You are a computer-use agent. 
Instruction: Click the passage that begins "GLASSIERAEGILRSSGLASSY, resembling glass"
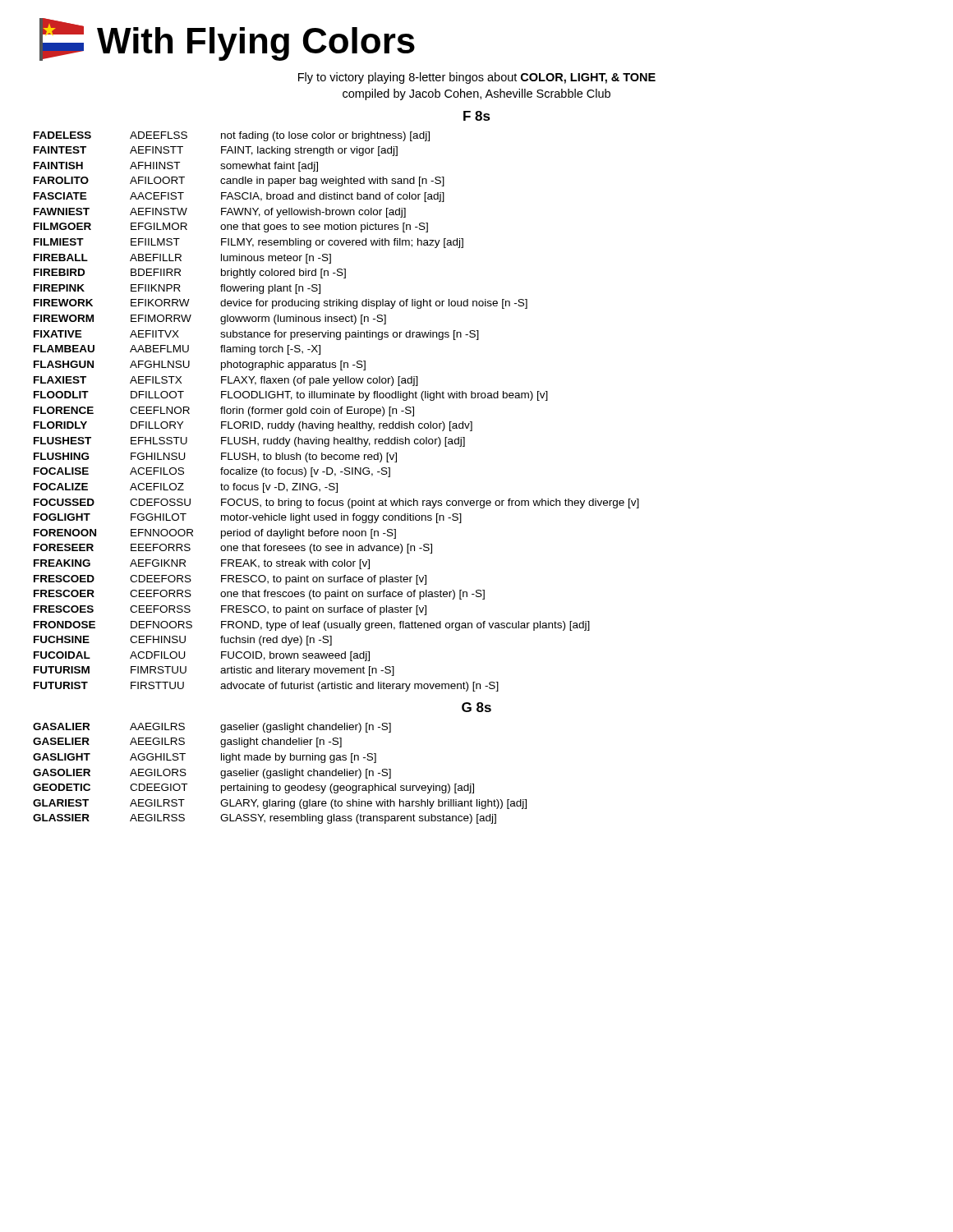coord(476,819)
